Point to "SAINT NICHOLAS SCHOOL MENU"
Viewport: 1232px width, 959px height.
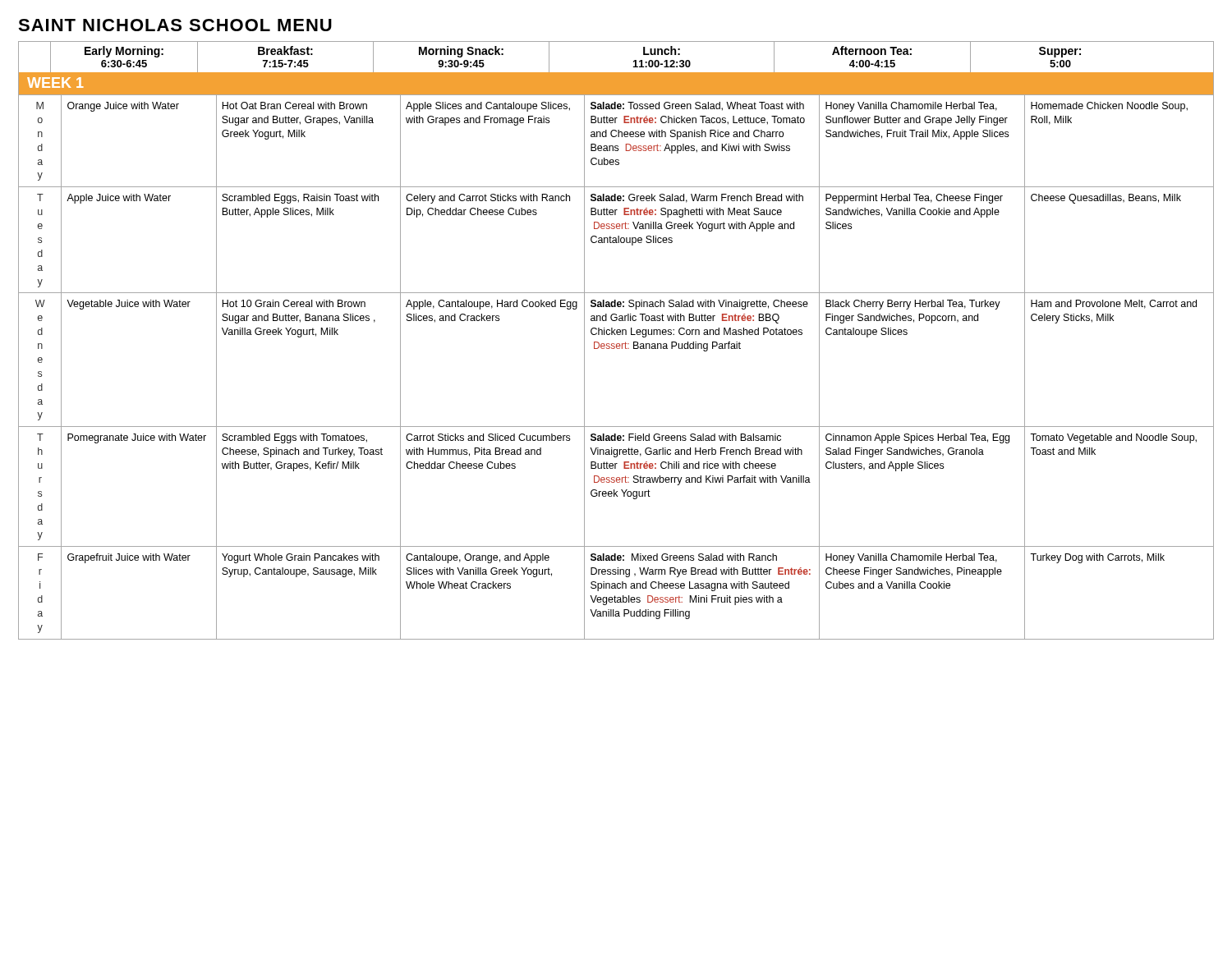point(176,25)
